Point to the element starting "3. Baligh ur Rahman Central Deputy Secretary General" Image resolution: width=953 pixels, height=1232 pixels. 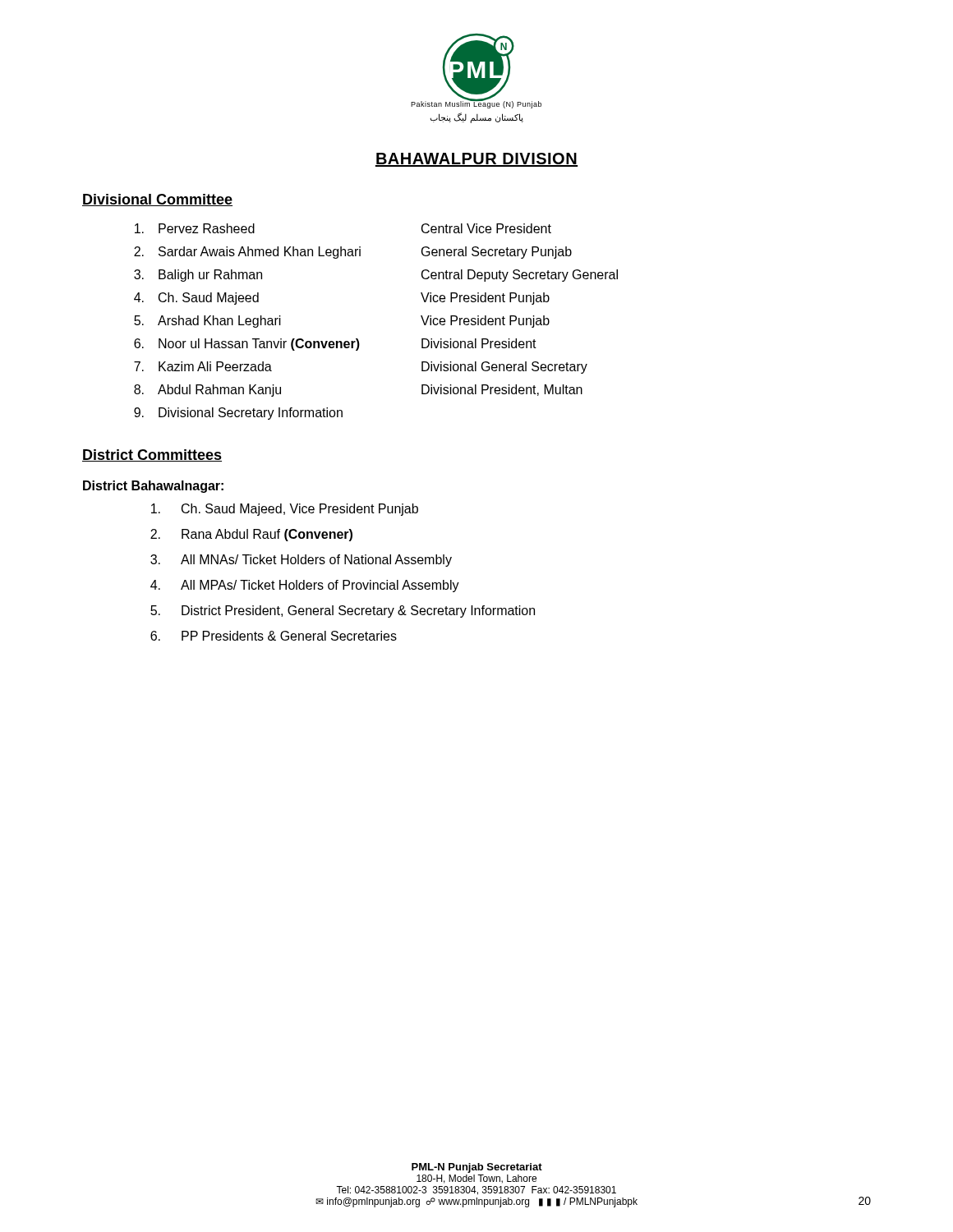(493, 275)
